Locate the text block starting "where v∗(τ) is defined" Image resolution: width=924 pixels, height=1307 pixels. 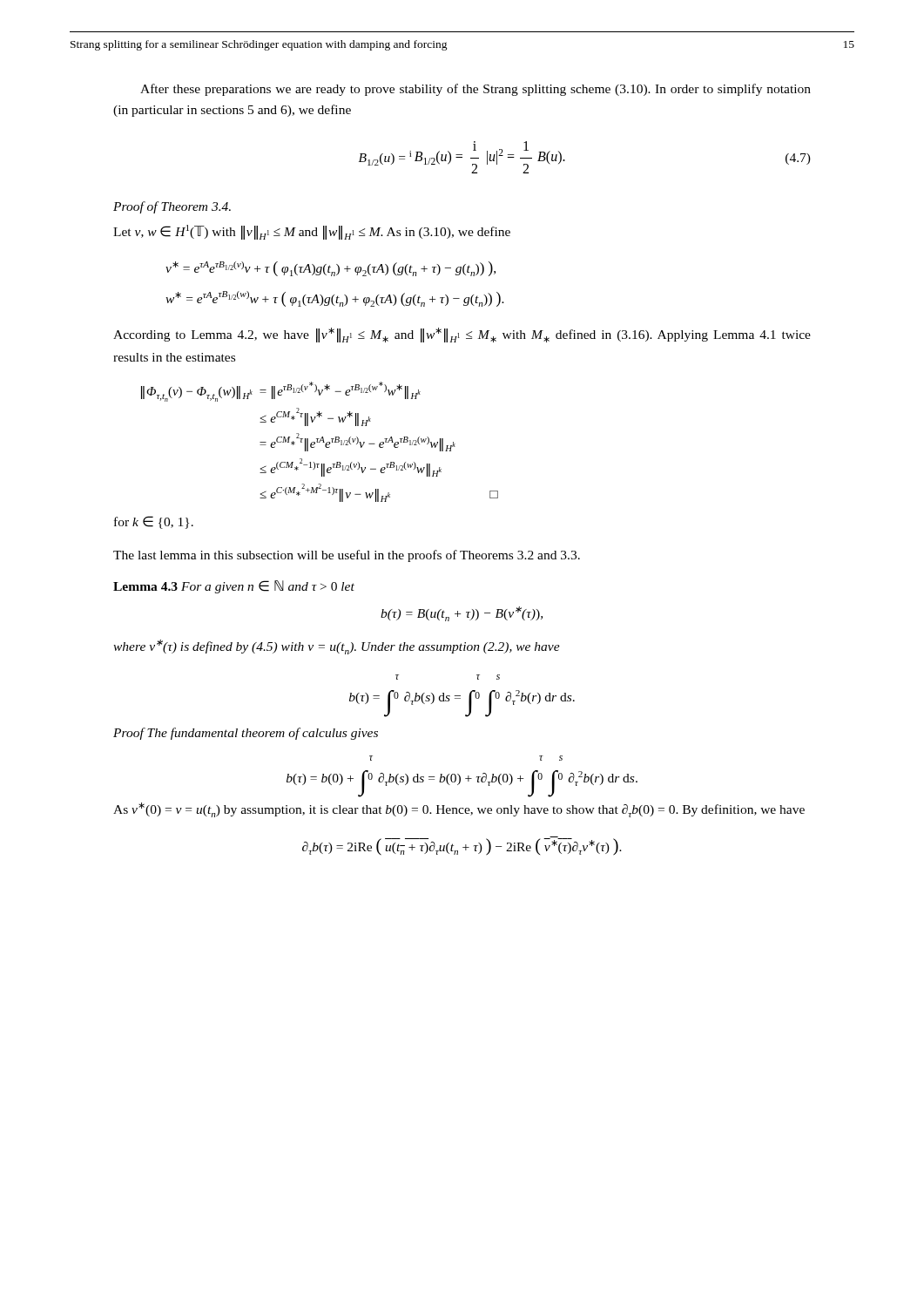[336, 647]
